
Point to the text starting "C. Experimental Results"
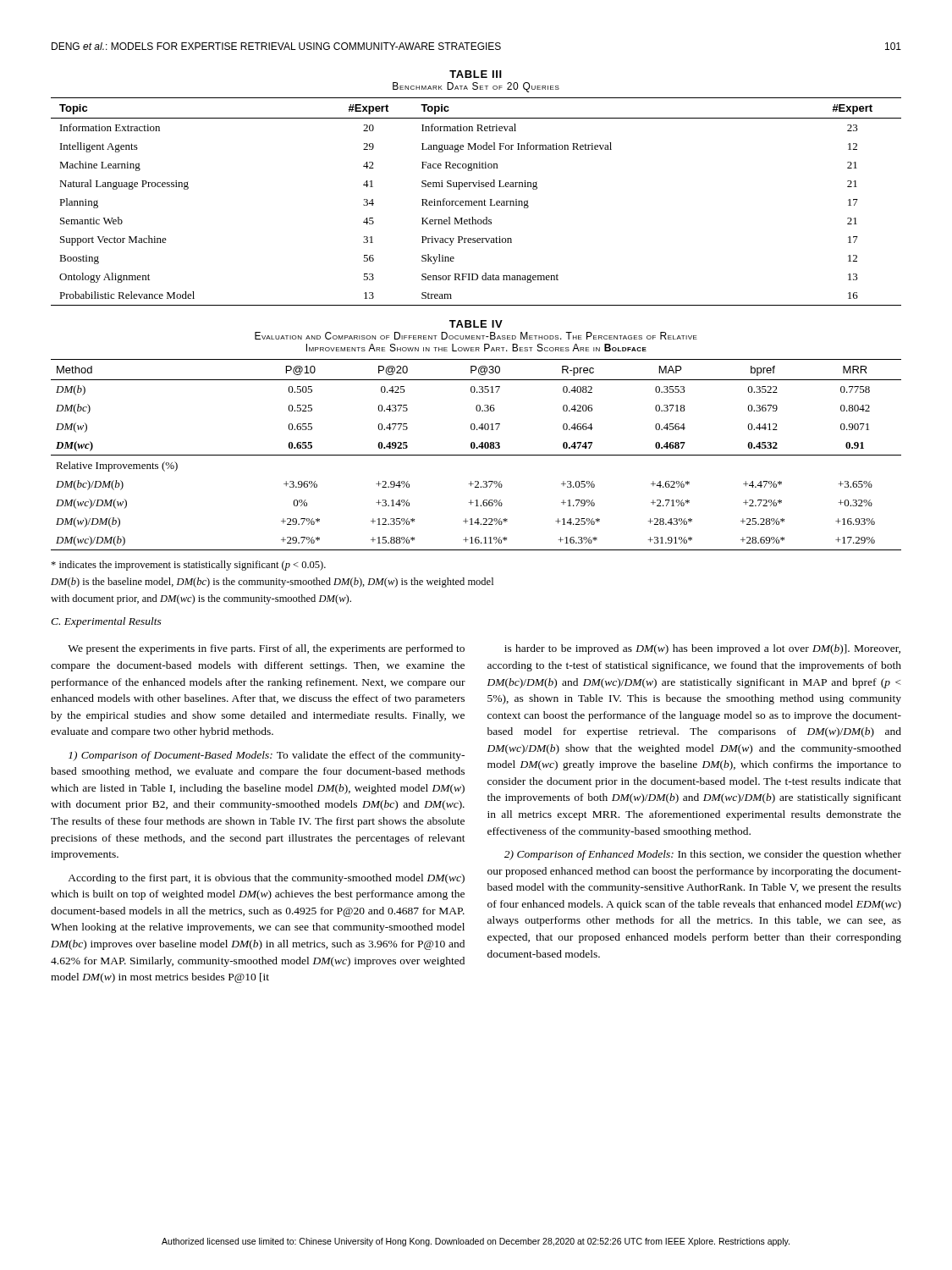pos(106,621)
